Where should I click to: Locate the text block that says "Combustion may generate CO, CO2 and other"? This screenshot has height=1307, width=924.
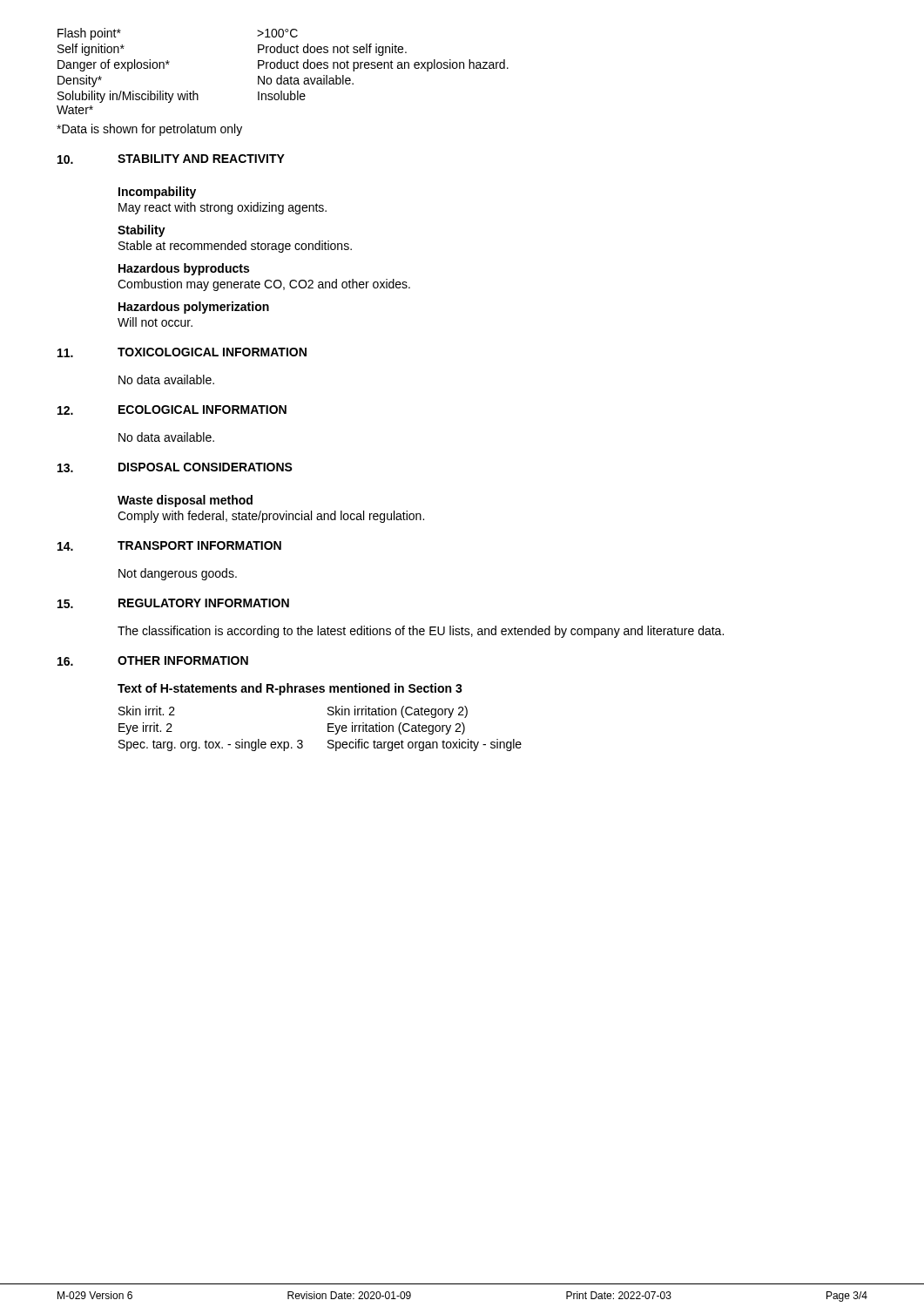point(264,284)
